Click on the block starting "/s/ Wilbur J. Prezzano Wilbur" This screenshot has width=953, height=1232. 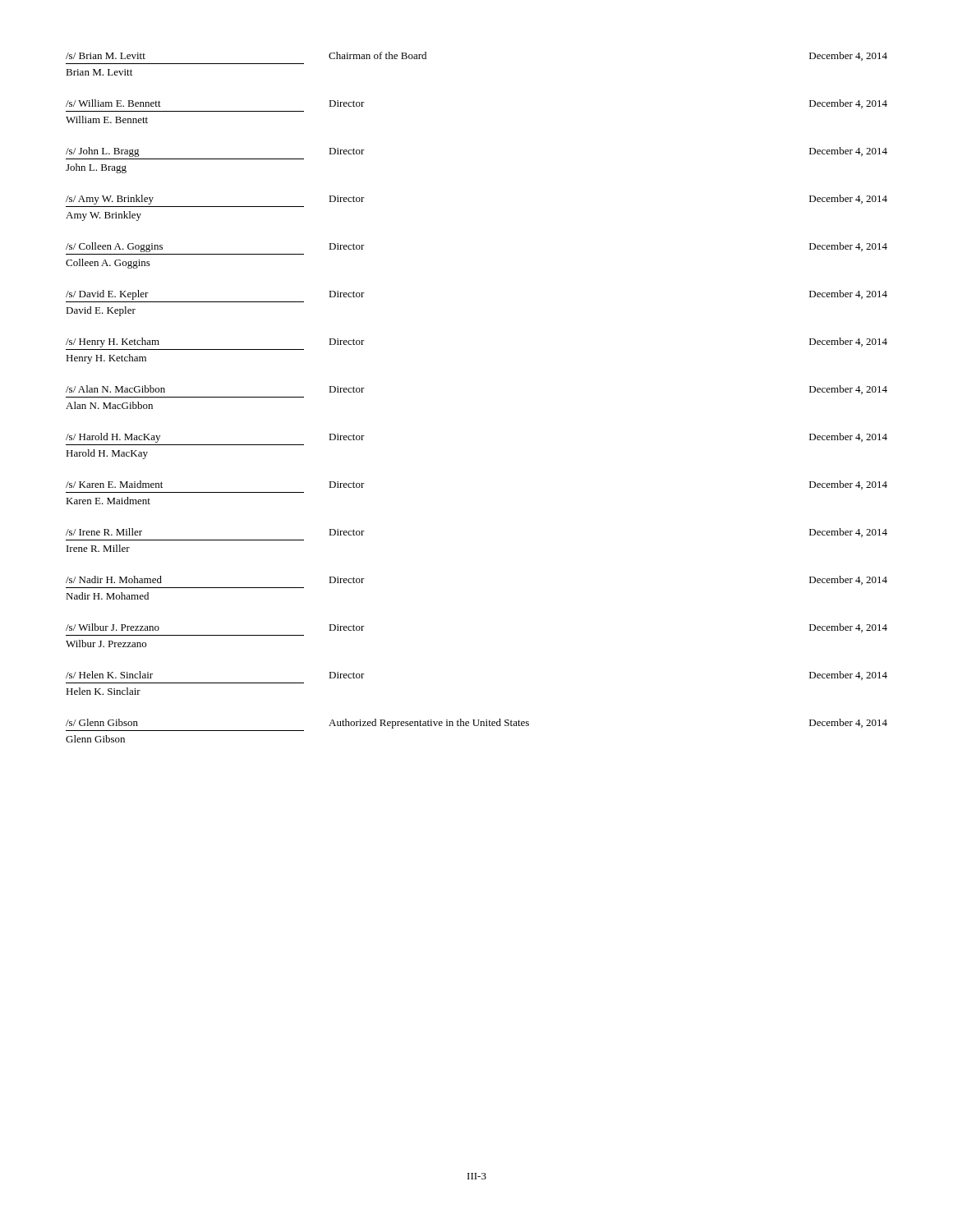[x=113, y=628]
